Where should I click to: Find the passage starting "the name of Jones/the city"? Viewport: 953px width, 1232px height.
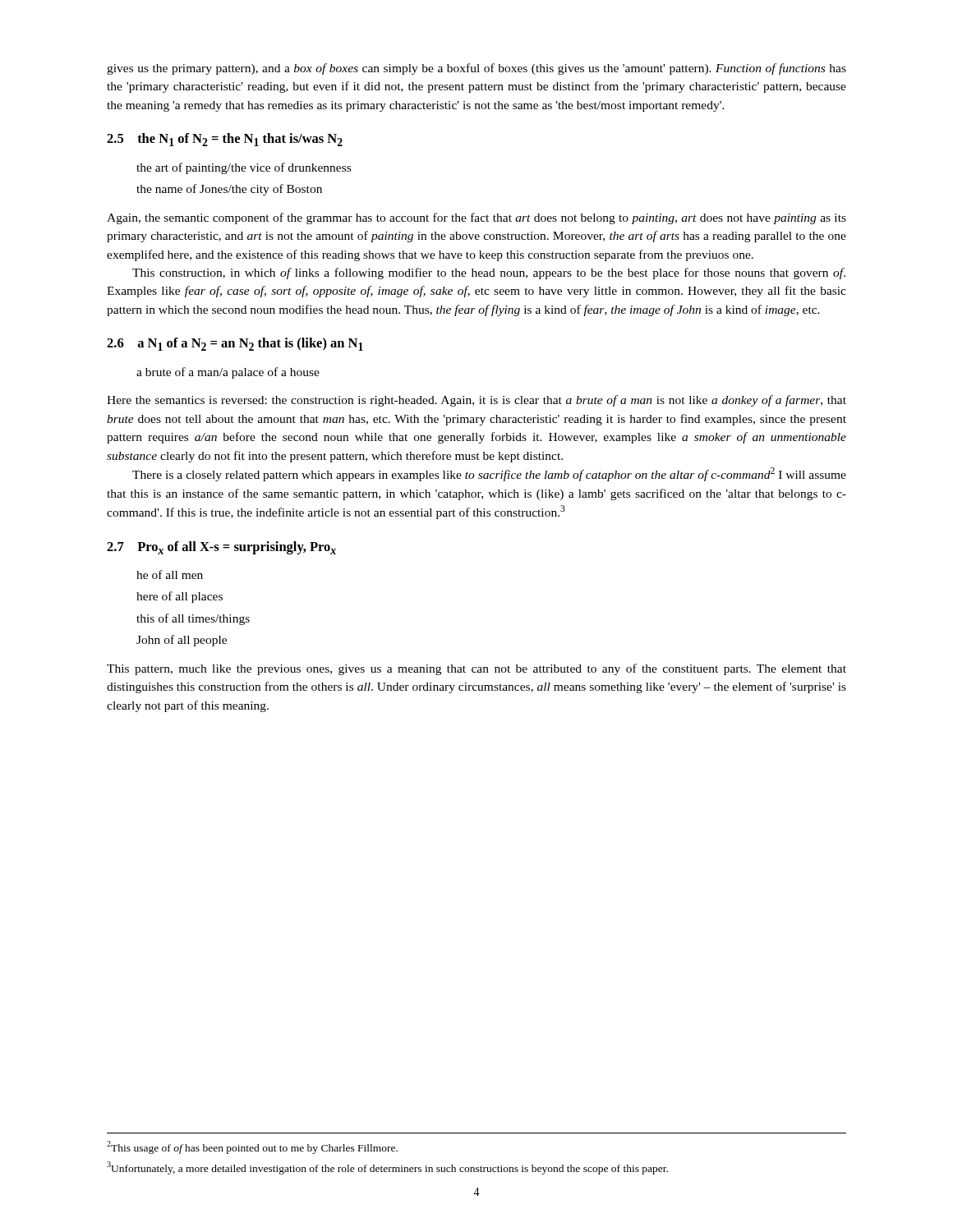pyautogui.click(x=229, y=189)
